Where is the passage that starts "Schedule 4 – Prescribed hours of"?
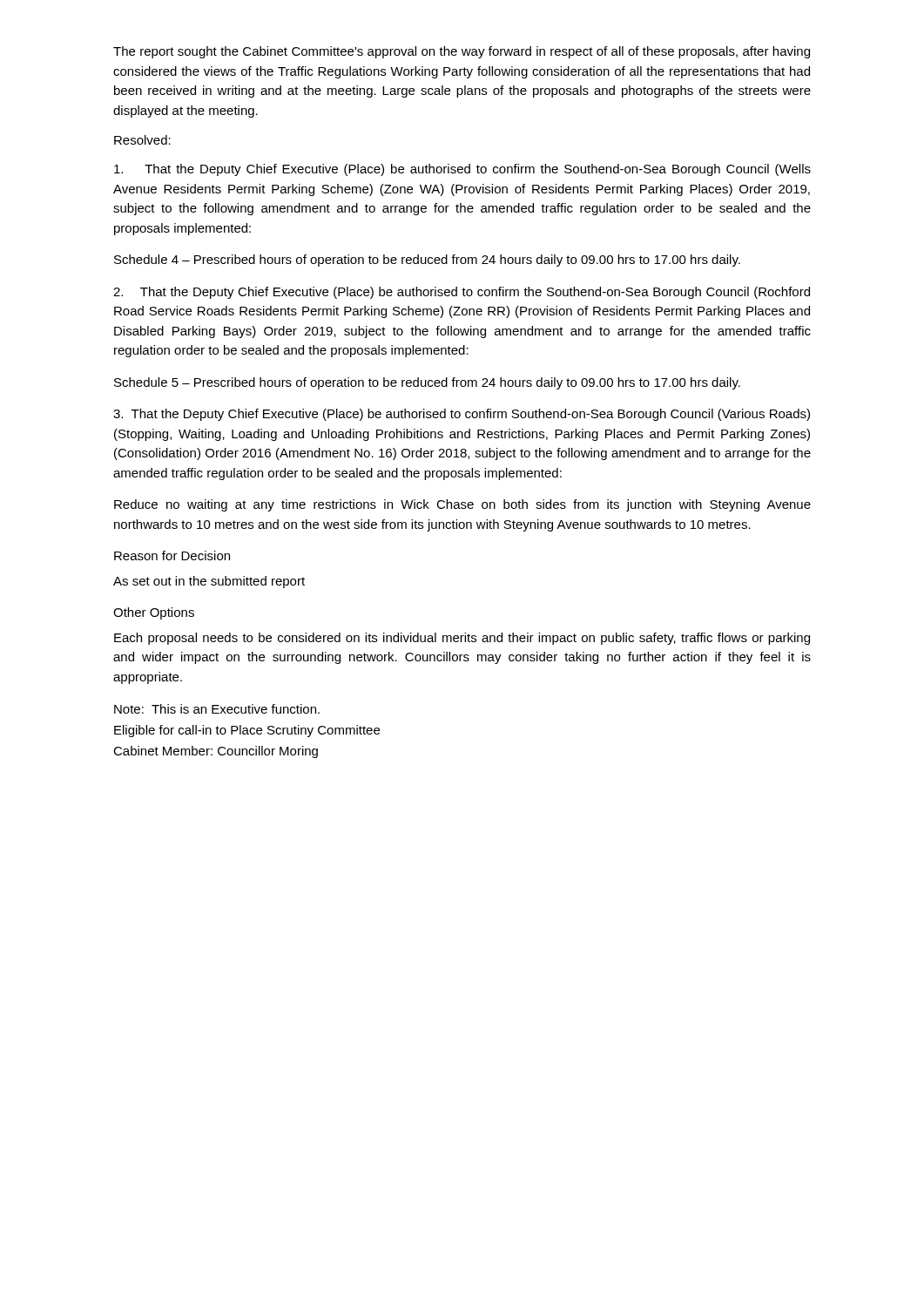Screen dimensions: 1307x924 427,259
